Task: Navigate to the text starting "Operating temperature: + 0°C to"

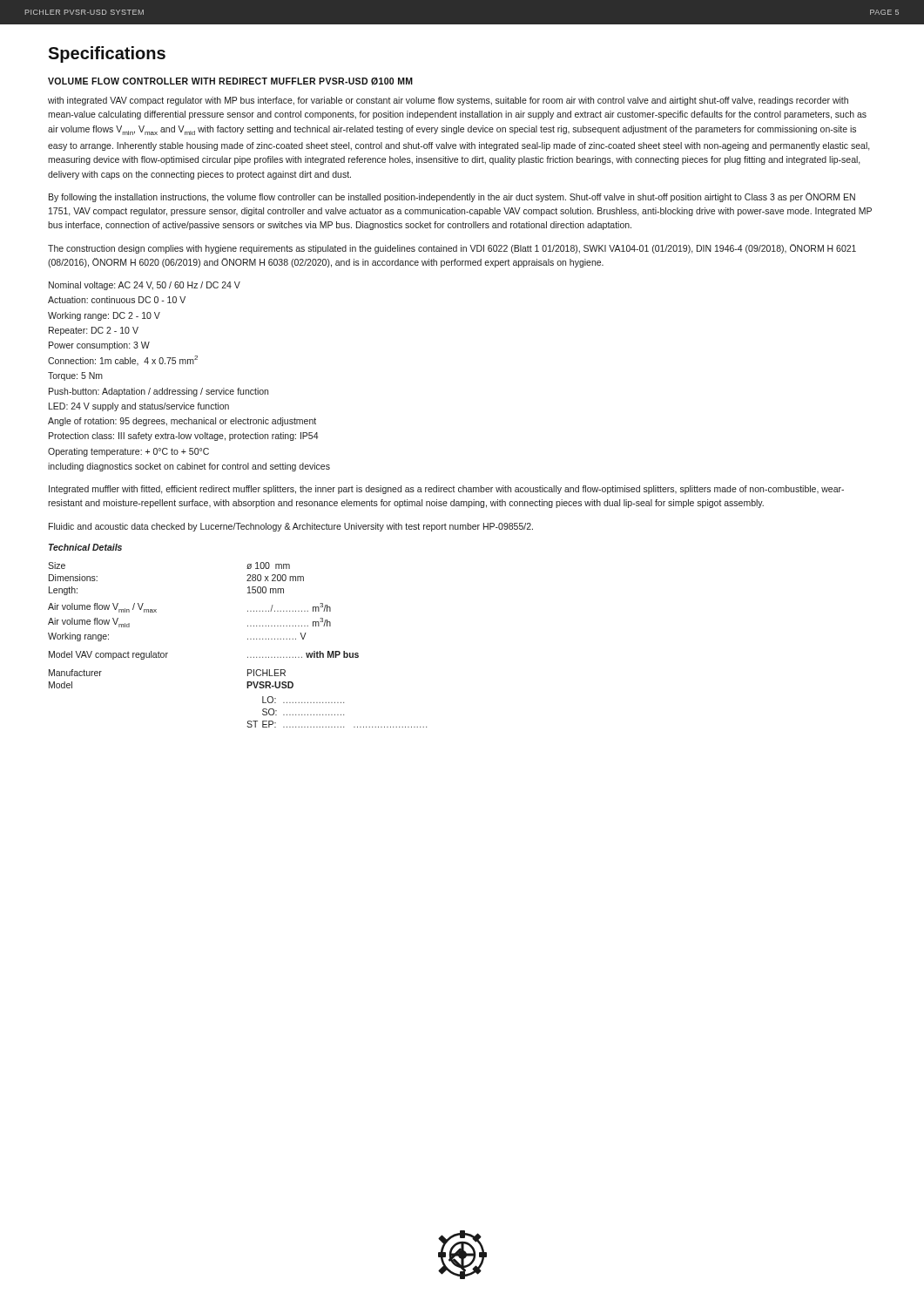Action: 129,451
